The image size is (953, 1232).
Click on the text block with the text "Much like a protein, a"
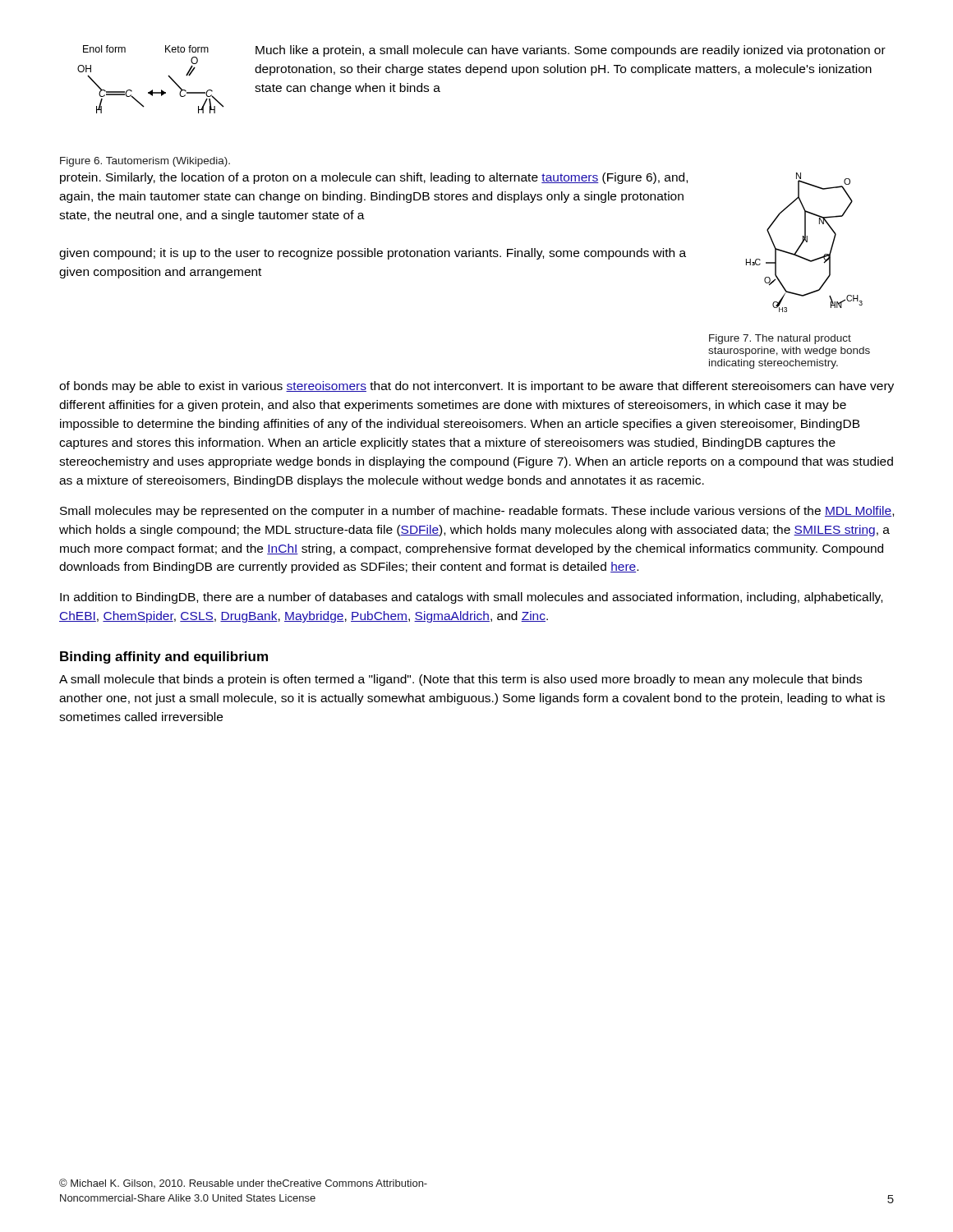[x=570, y=69]
